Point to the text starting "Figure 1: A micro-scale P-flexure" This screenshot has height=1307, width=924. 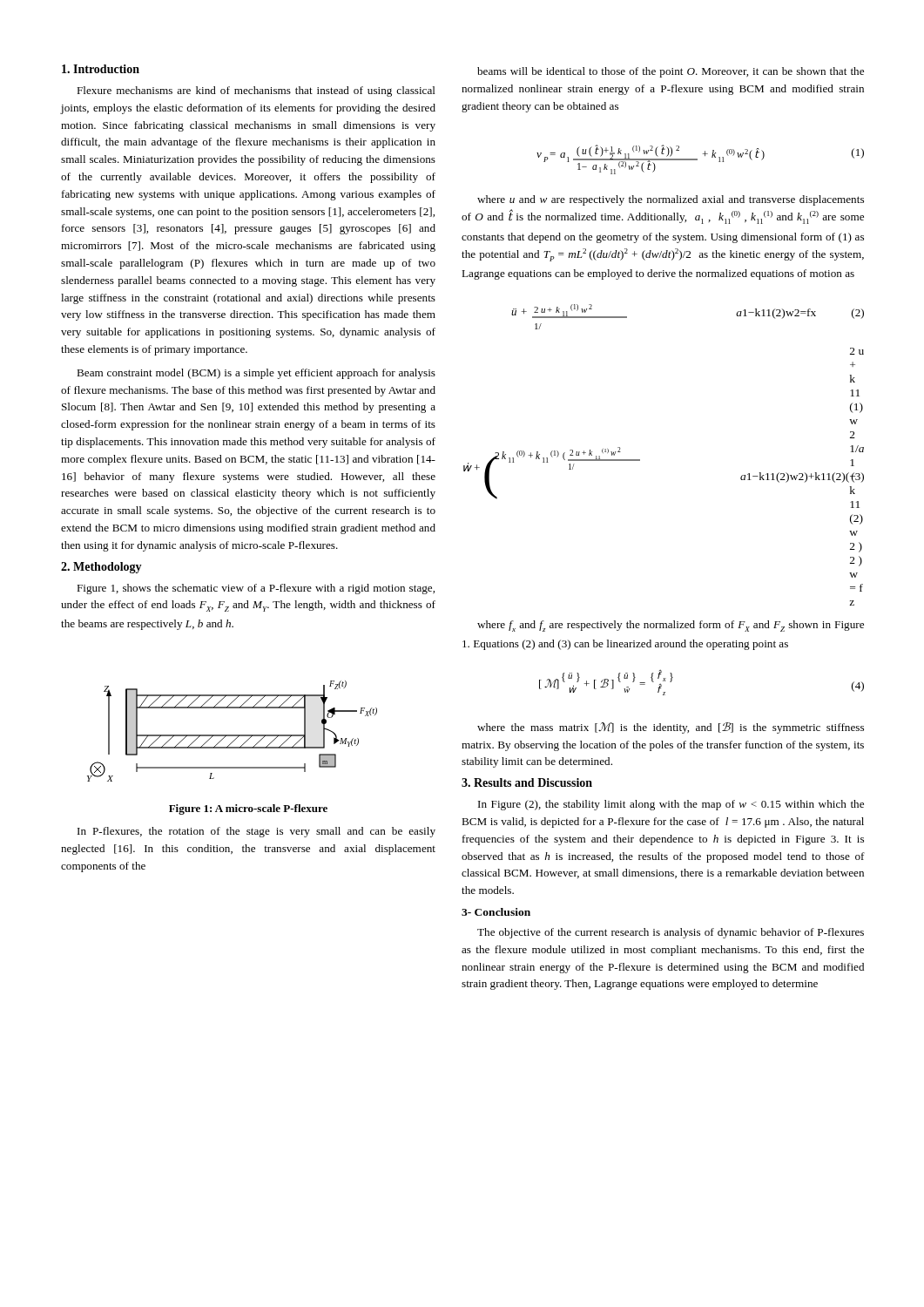[x=248, y=808]
